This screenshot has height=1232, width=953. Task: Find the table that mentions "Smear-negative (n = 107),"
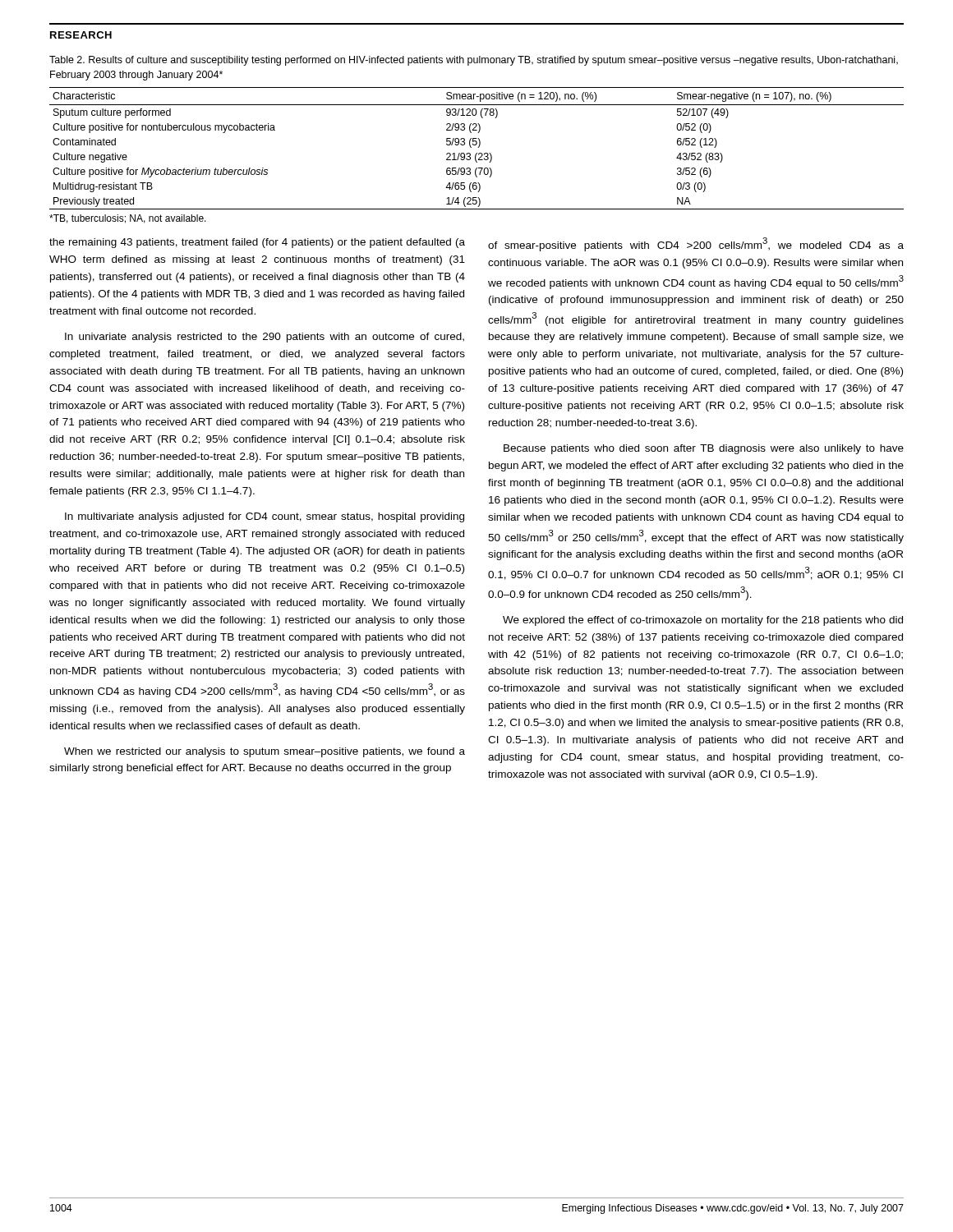(476, 148)
